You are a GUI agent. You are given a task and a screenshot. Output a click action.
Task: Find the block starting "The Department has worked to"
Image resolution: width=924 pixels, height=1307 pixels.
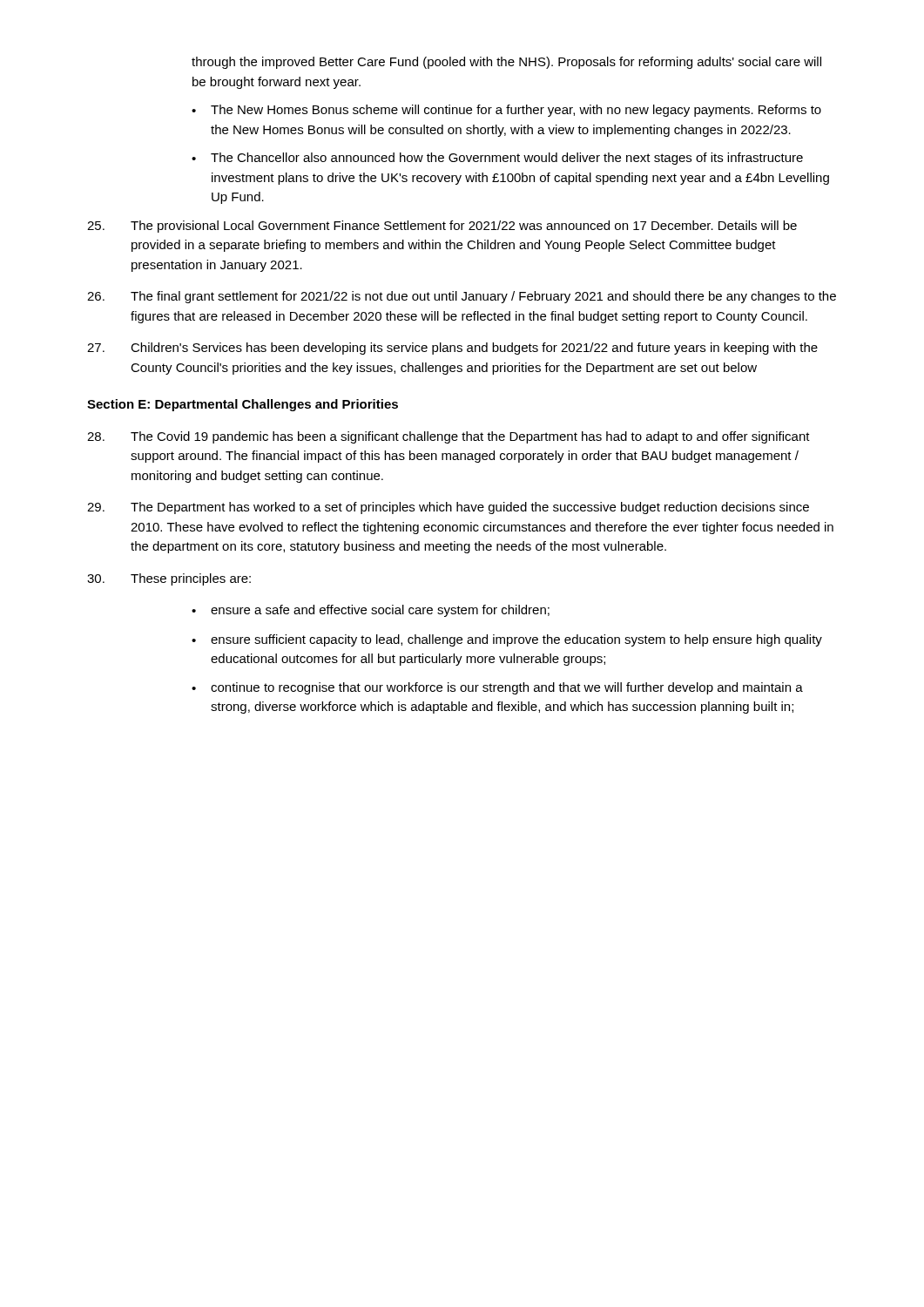(462, 527)
